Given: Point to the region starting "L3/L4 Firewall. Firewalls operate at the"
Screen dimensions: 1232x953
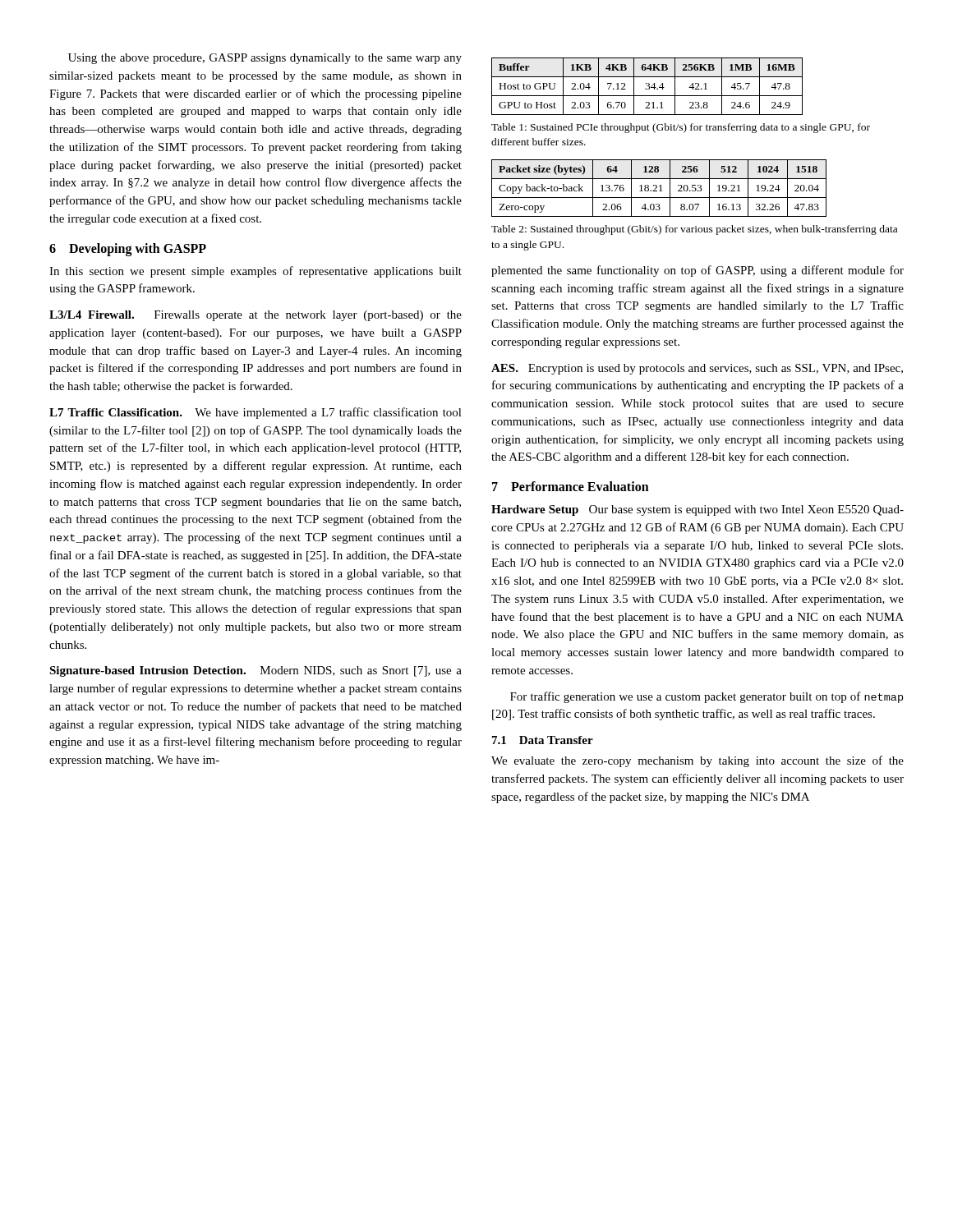Looking at the screenshot, I should pyautogui.click(x=255, y=350).
